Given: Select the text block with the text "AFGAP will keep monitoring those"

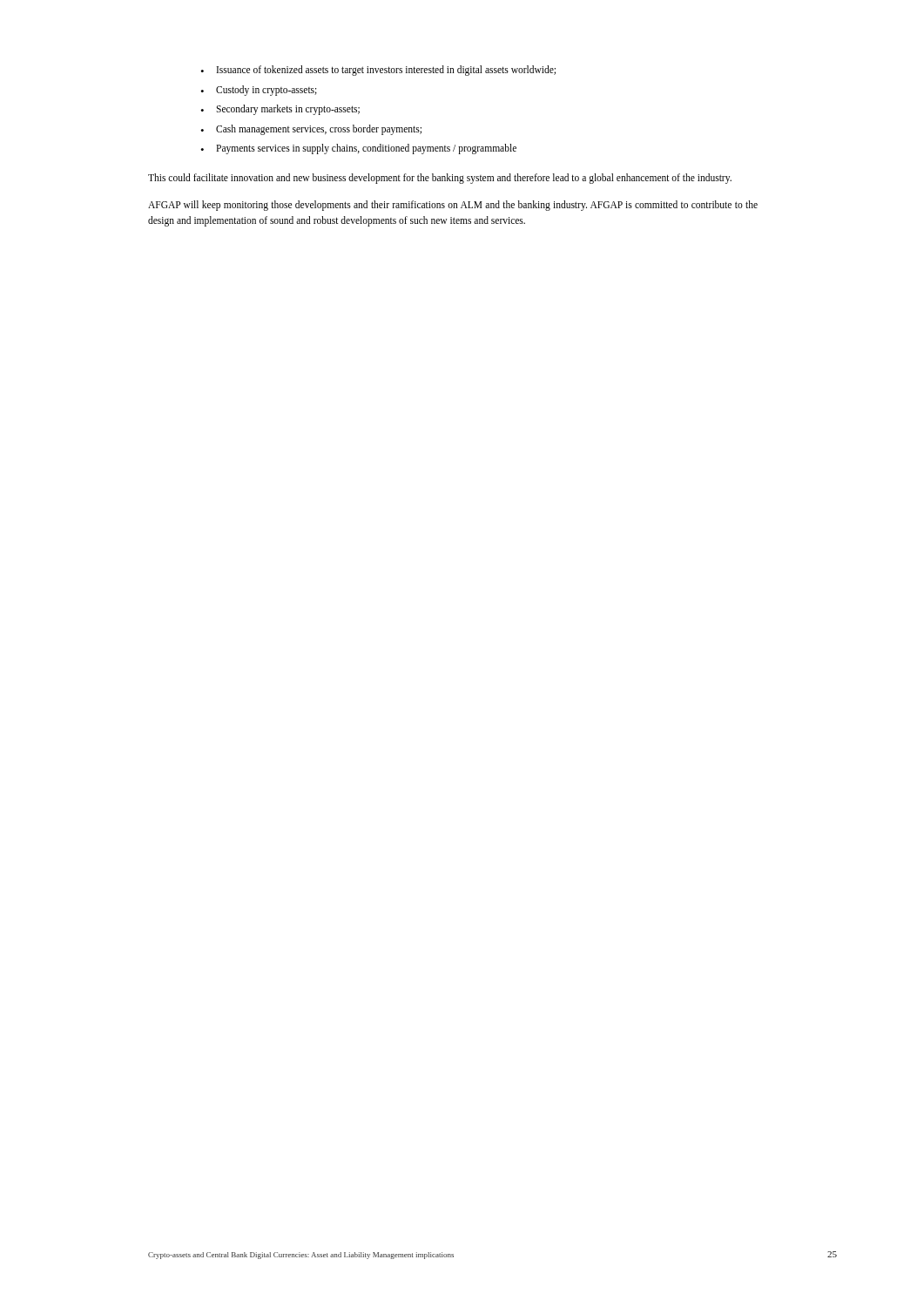Looking at the screenshot, I should click(x=453, y=213).
